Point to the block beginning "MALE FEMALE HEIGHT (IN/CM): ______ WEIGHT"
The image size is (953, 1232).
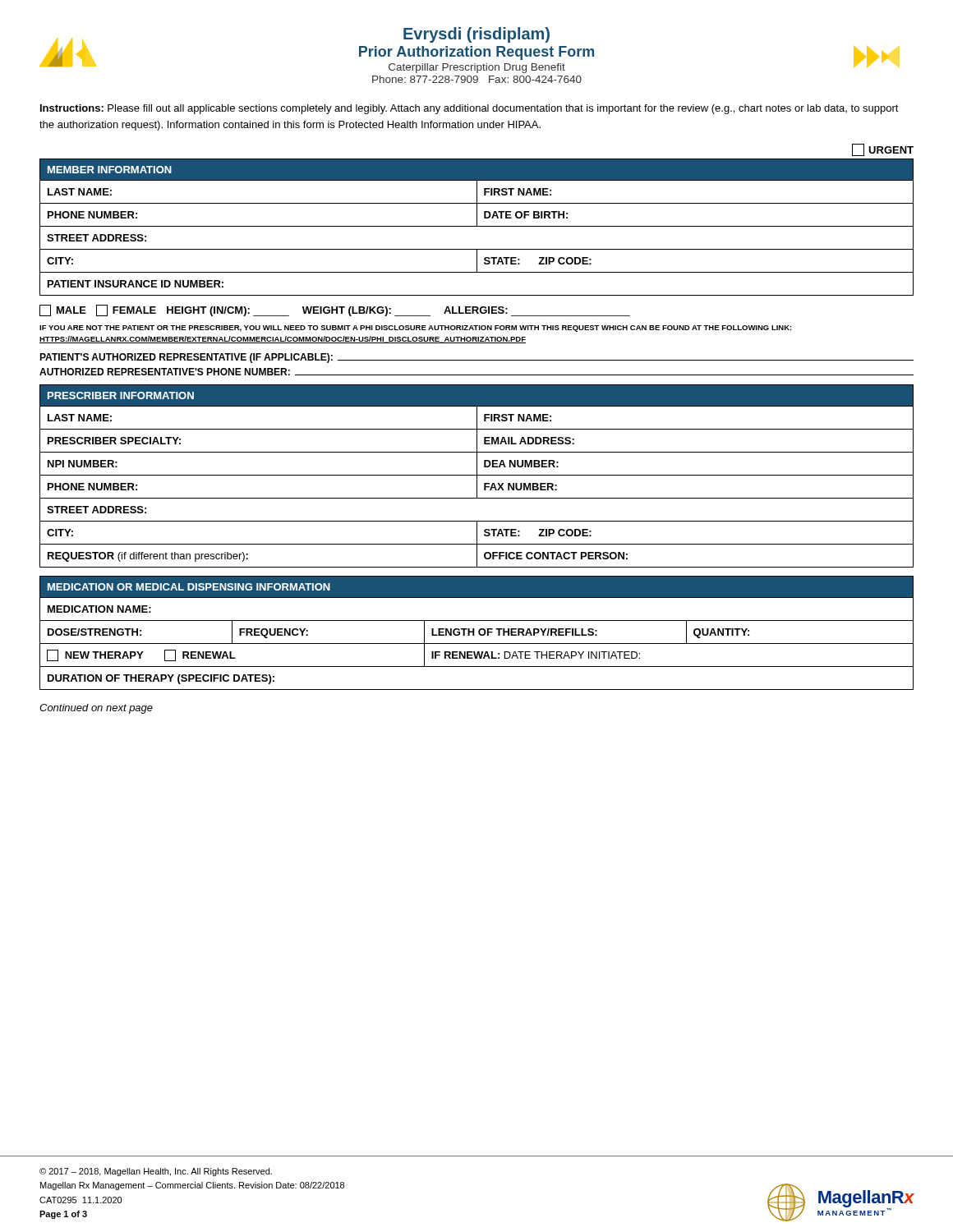point(335,310)
